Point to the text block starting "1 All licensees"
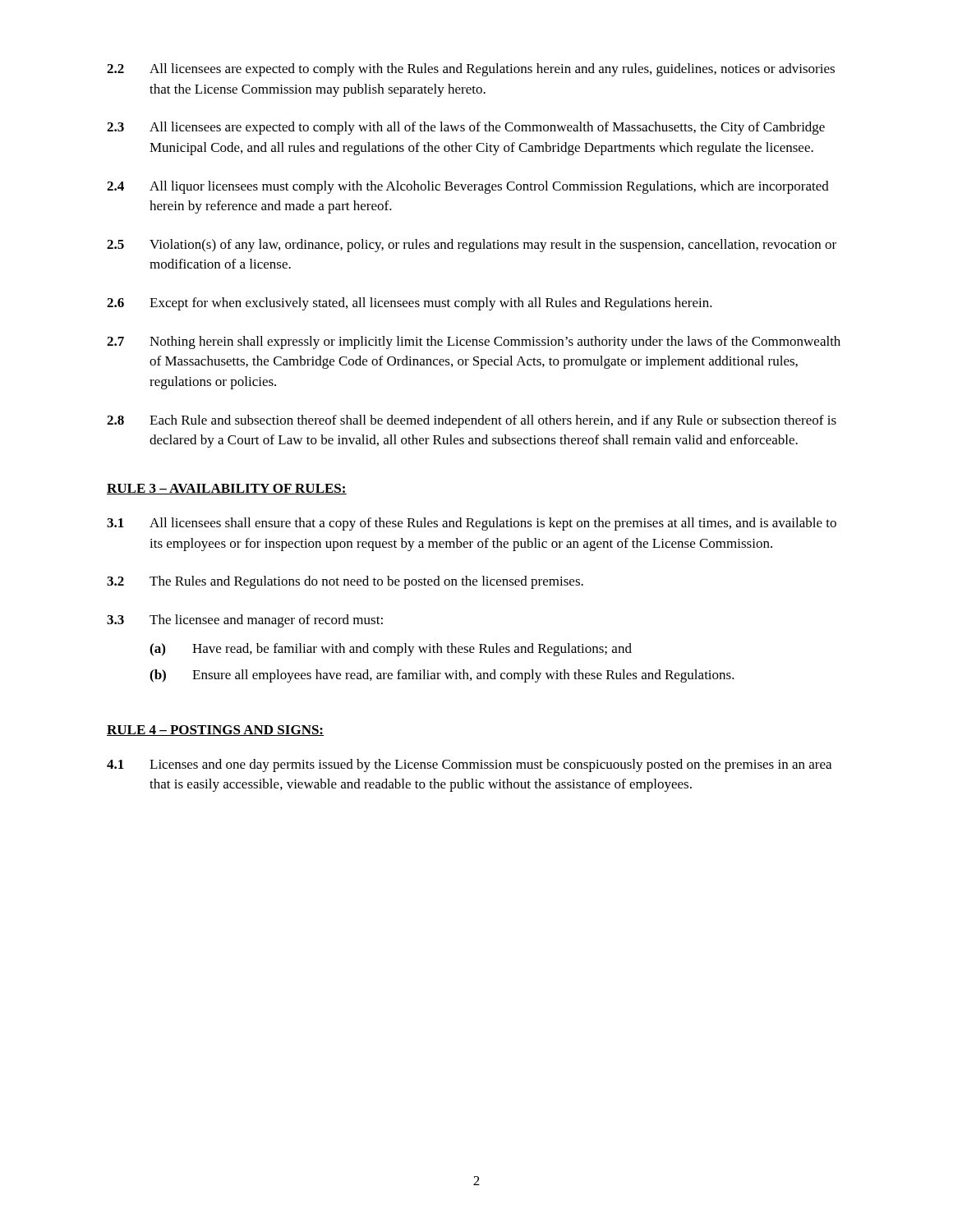This screenshot has height=1232, width=953. 476,534
